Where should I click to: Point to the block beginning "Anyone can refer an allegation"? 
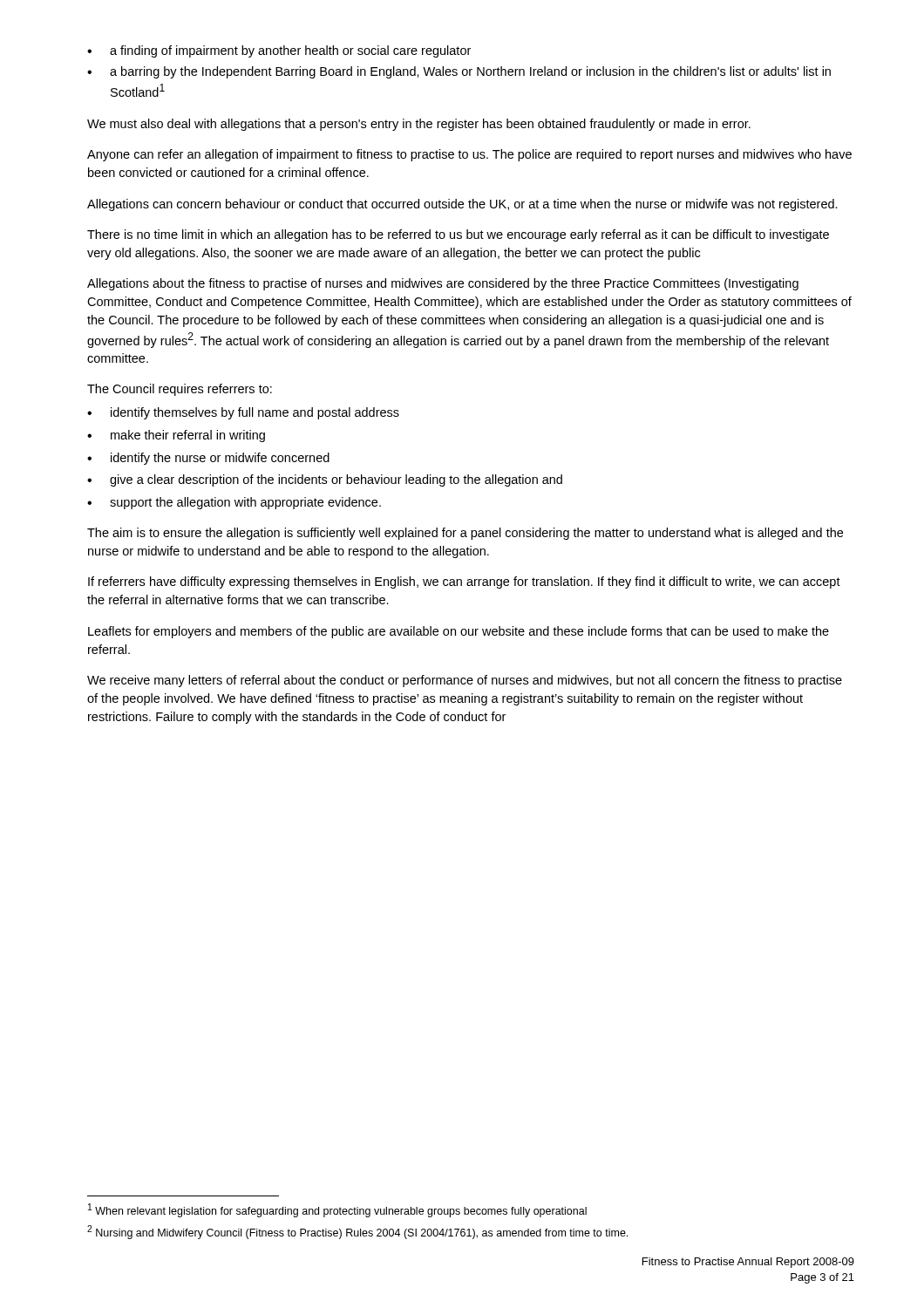(x=470, y=164)
